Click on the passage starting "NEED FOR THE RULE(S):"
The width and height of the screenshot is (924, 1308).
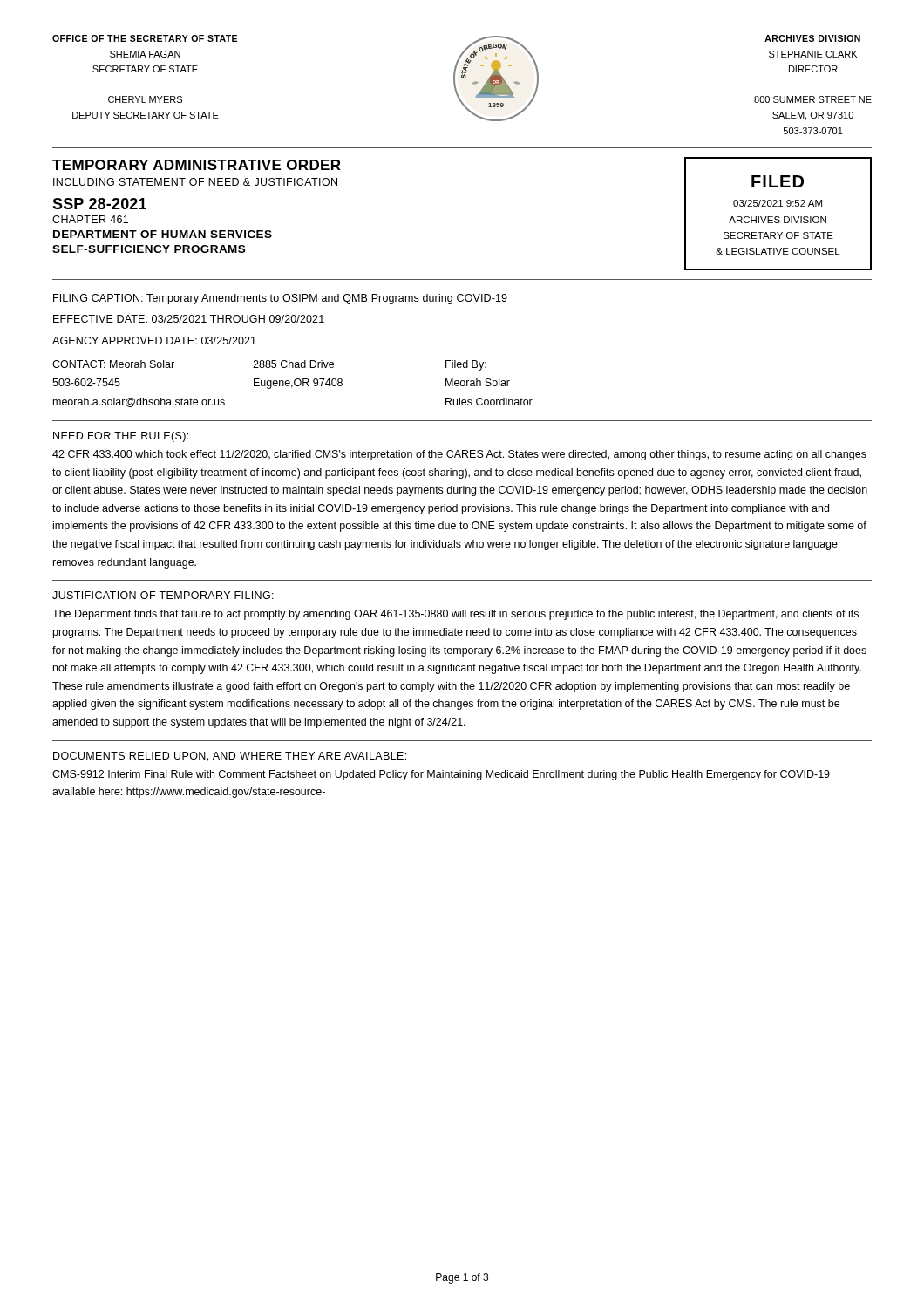[x=121, y=436]
